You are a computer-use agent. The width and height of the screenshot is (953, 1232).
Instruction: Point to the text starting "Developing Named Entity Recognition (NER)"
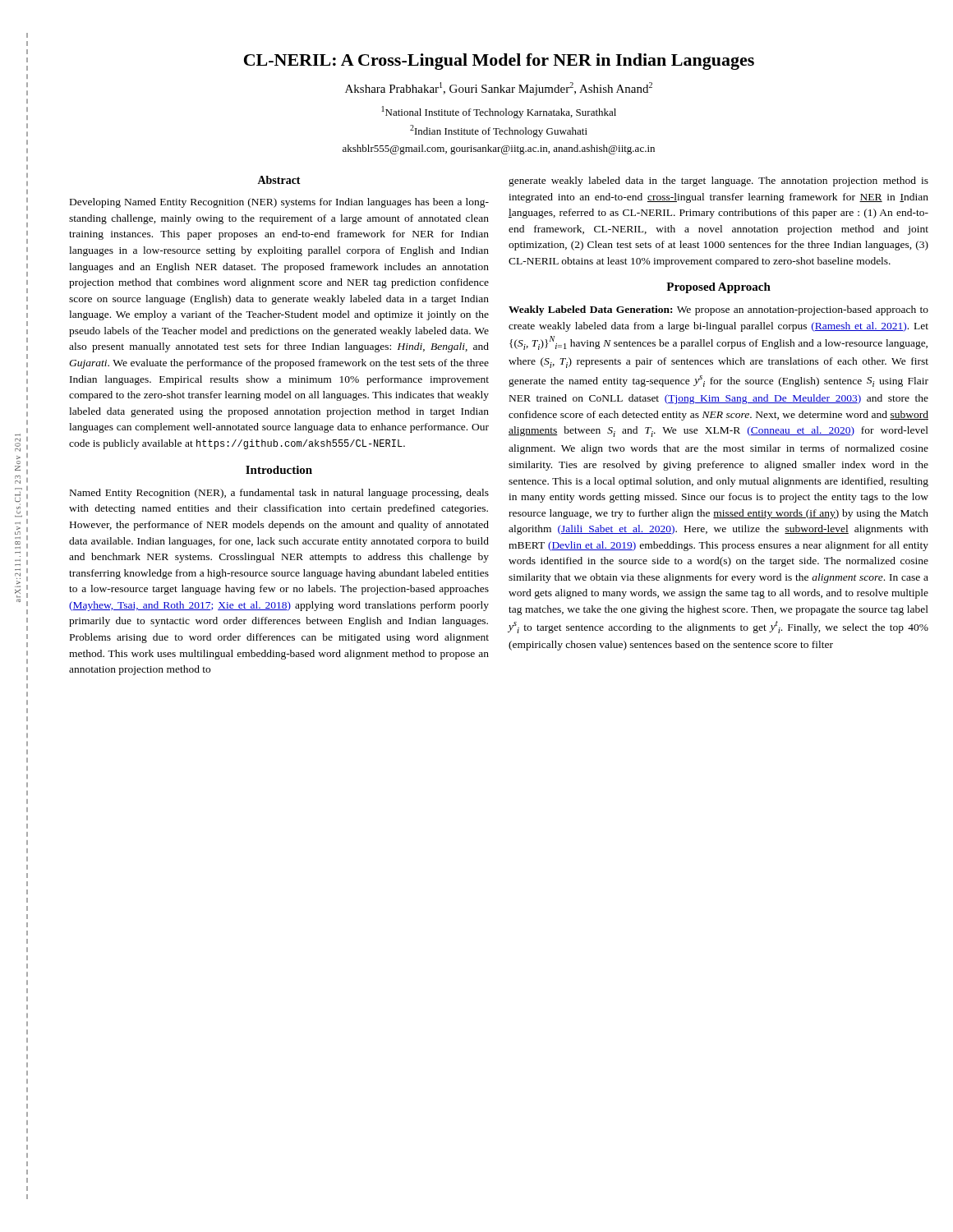(x=279, y=323)
